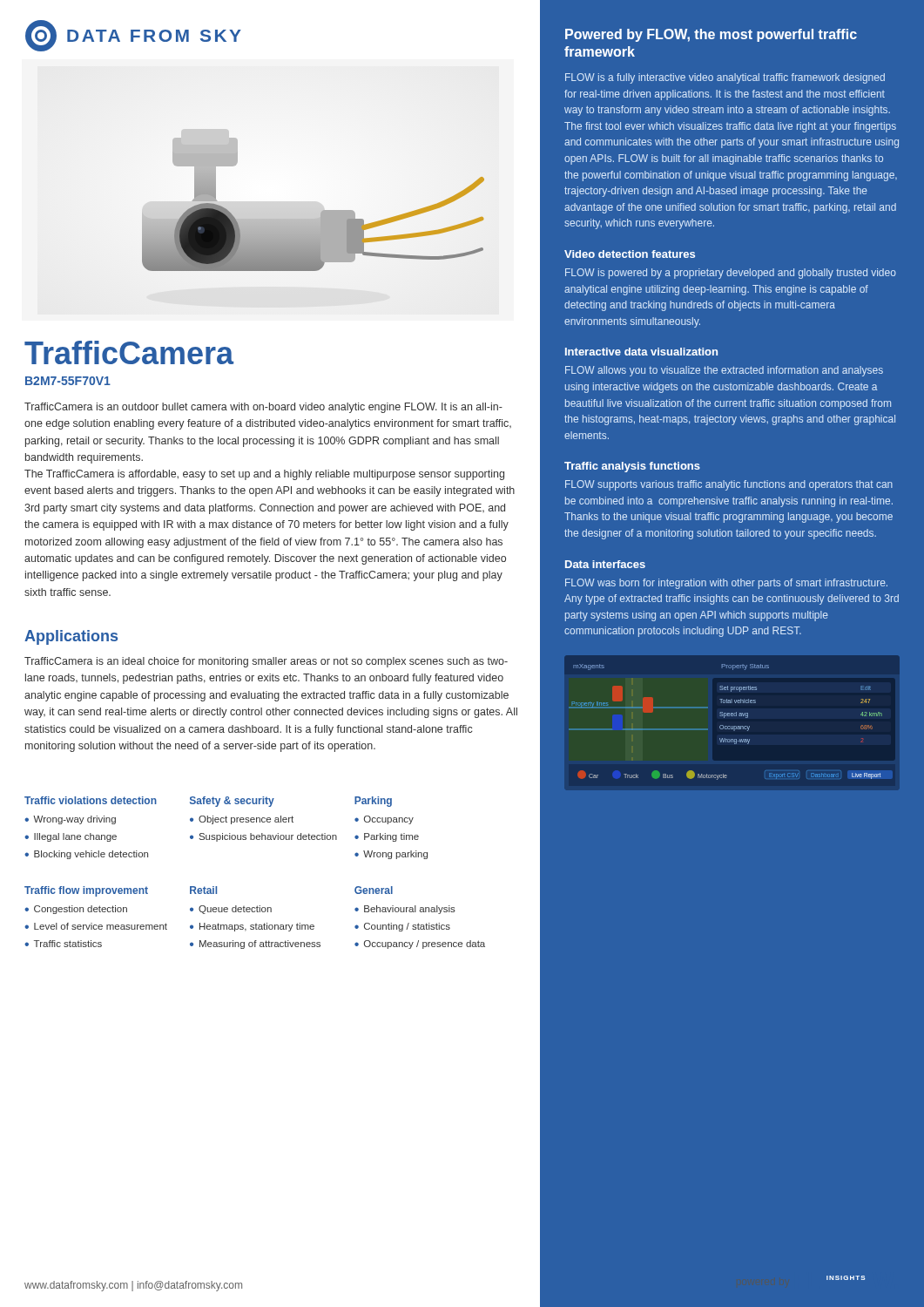Locate the block of text that opens with "TrafficCamera is an ideal"
This screenshot has height=1307, width=924.
click(271, 703)
